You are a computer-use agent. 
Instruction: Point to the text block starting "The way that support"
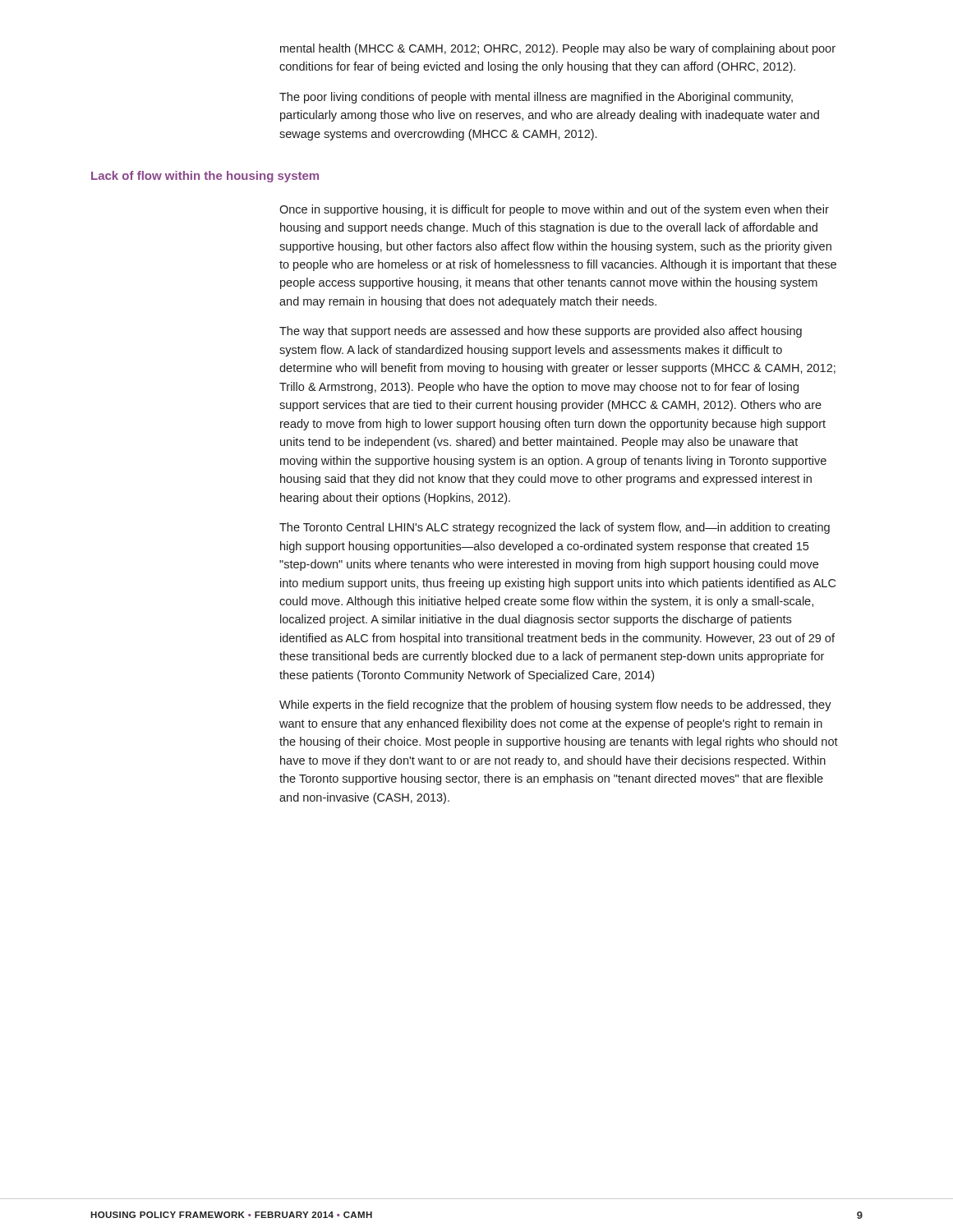click(x=559, y=415)
